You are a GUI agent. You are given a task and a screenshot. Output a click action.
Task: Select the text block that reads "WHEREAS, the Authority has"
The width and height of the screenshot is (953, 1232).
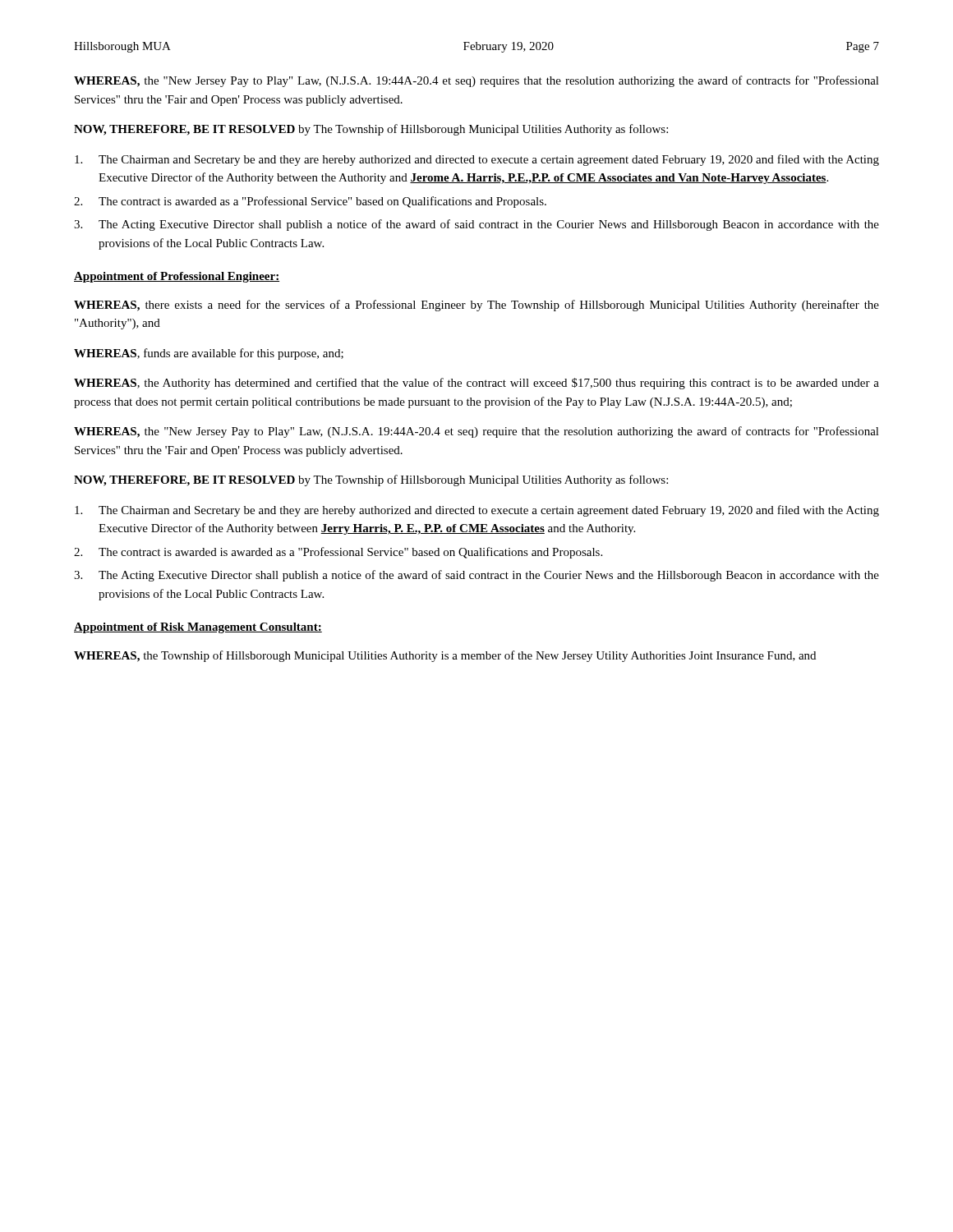(x=476, y=392)
